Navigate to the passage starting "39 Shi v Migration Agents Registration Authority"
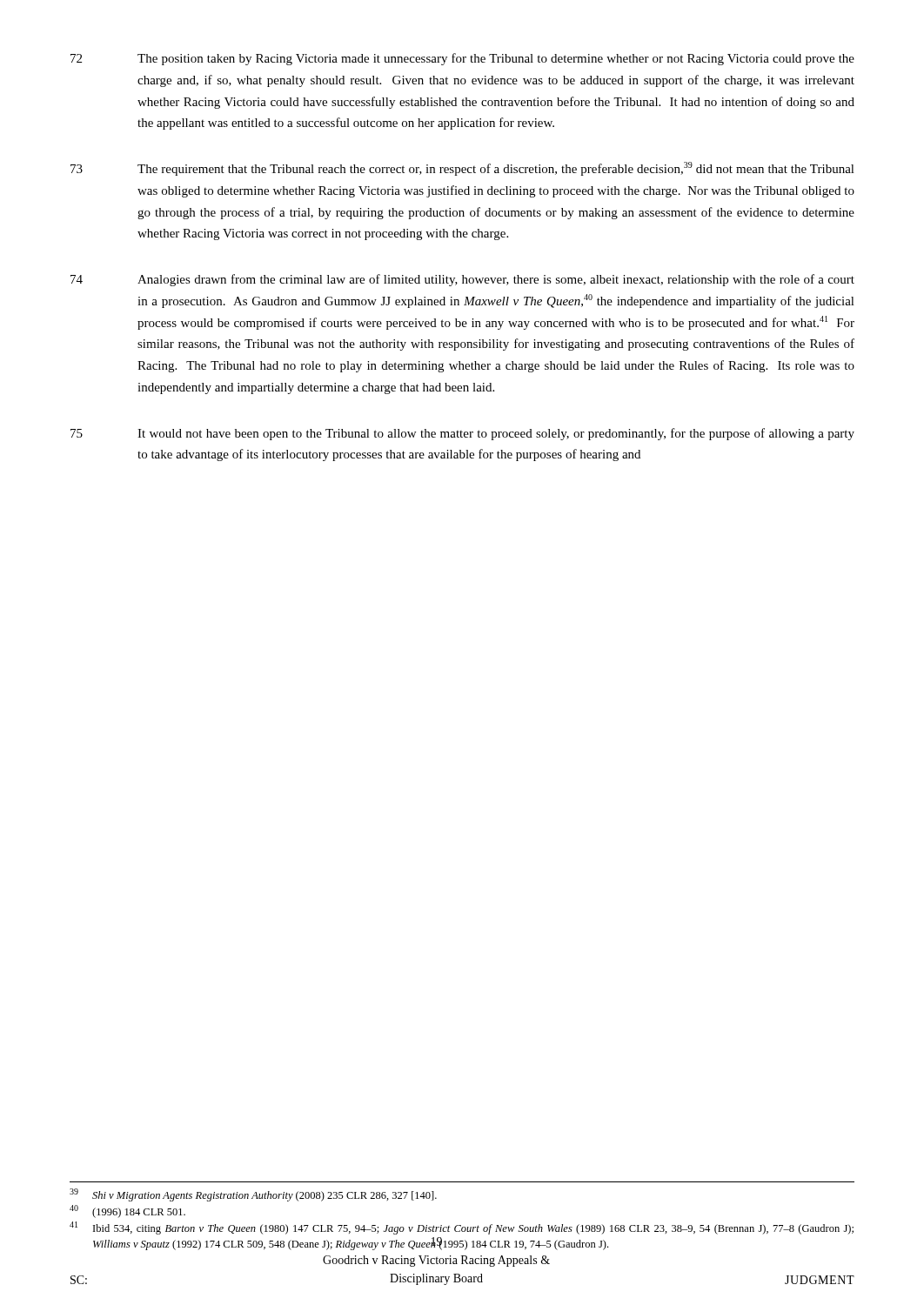The image size is (924, 1305). pyautogui.click(x=253, y=1195)
